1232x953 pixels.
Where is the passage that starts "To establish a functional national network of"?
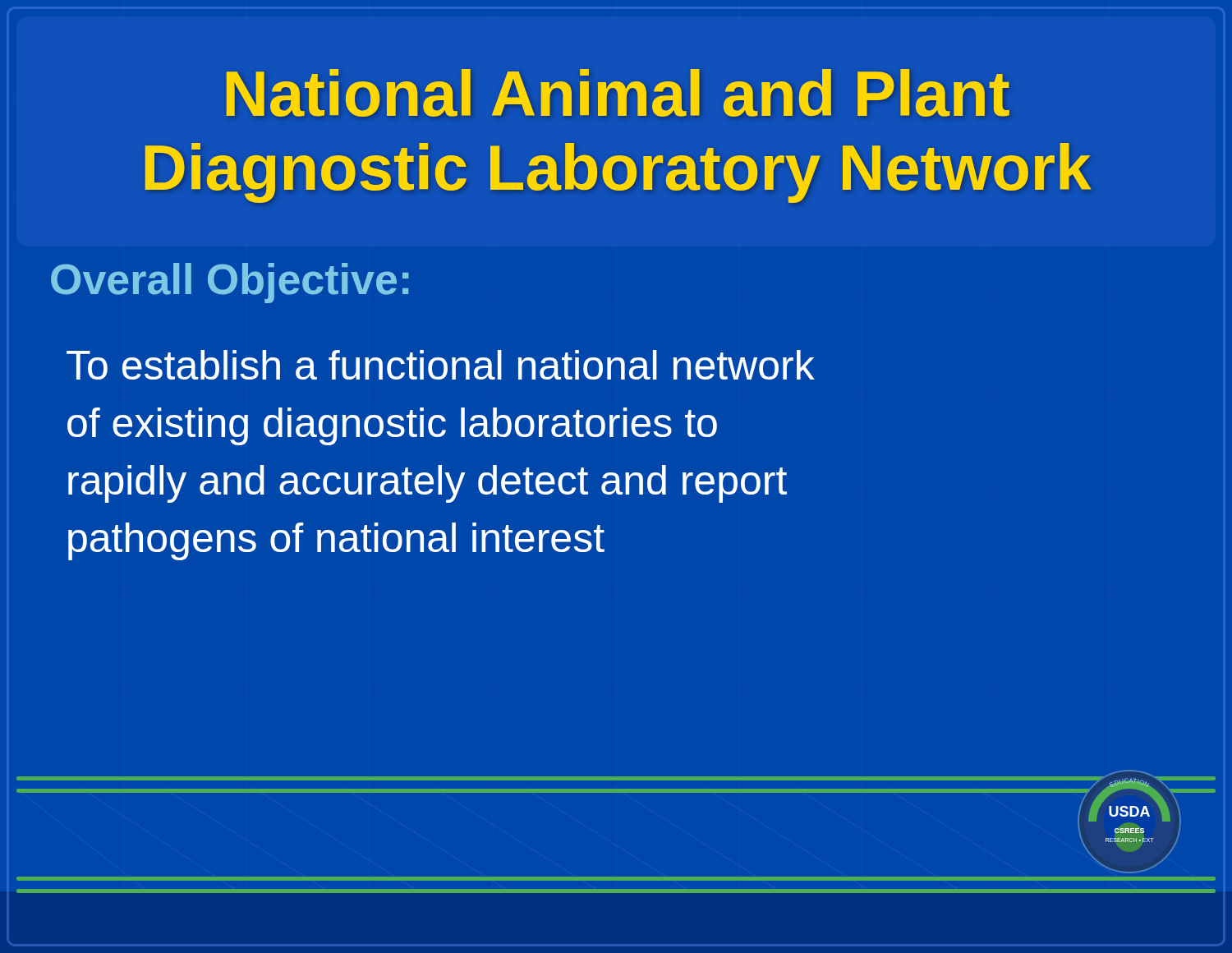[x=440, y=452]
